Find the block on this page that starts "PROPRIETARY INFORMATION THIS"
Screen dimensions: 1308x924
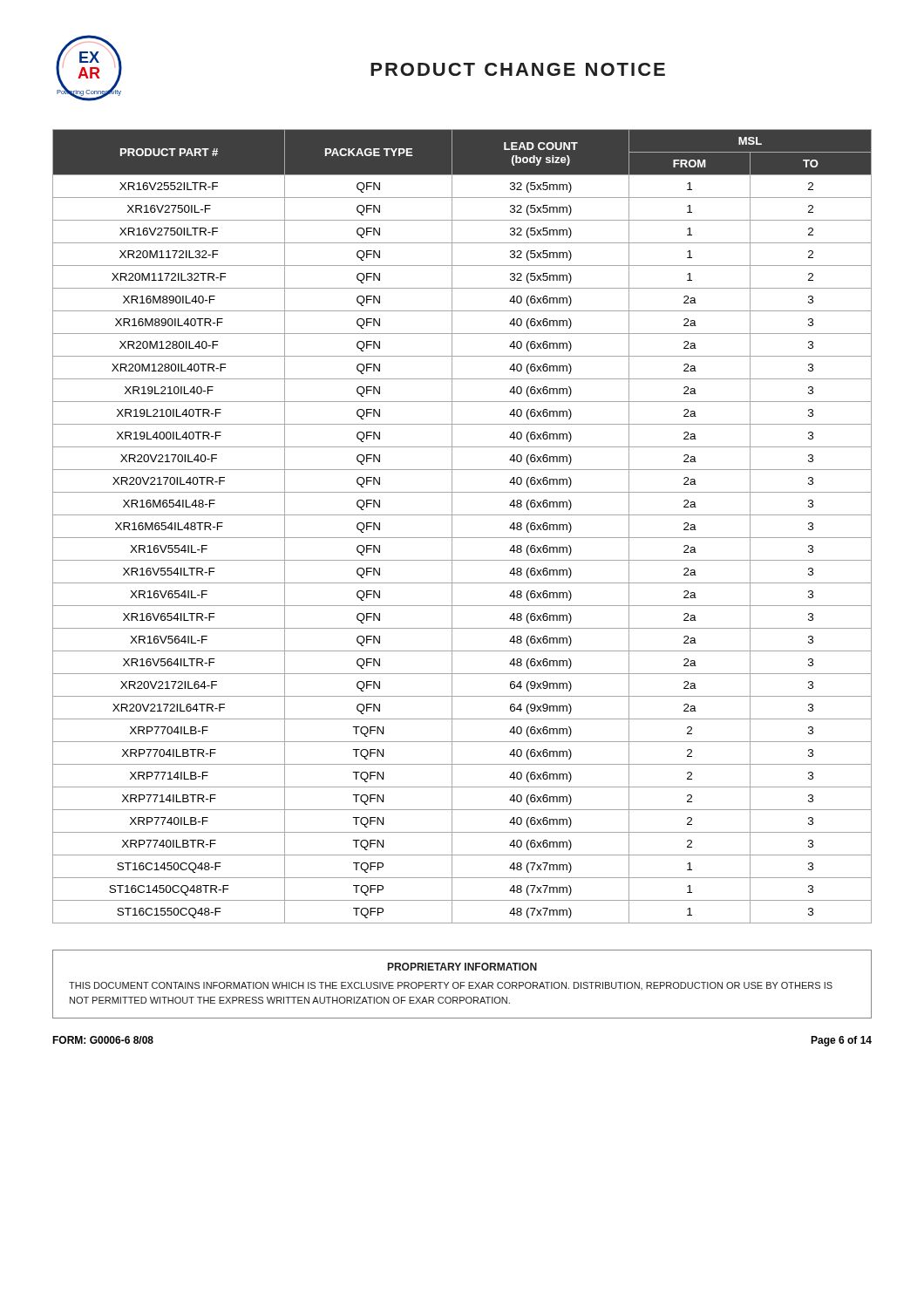tap(462, 984)
